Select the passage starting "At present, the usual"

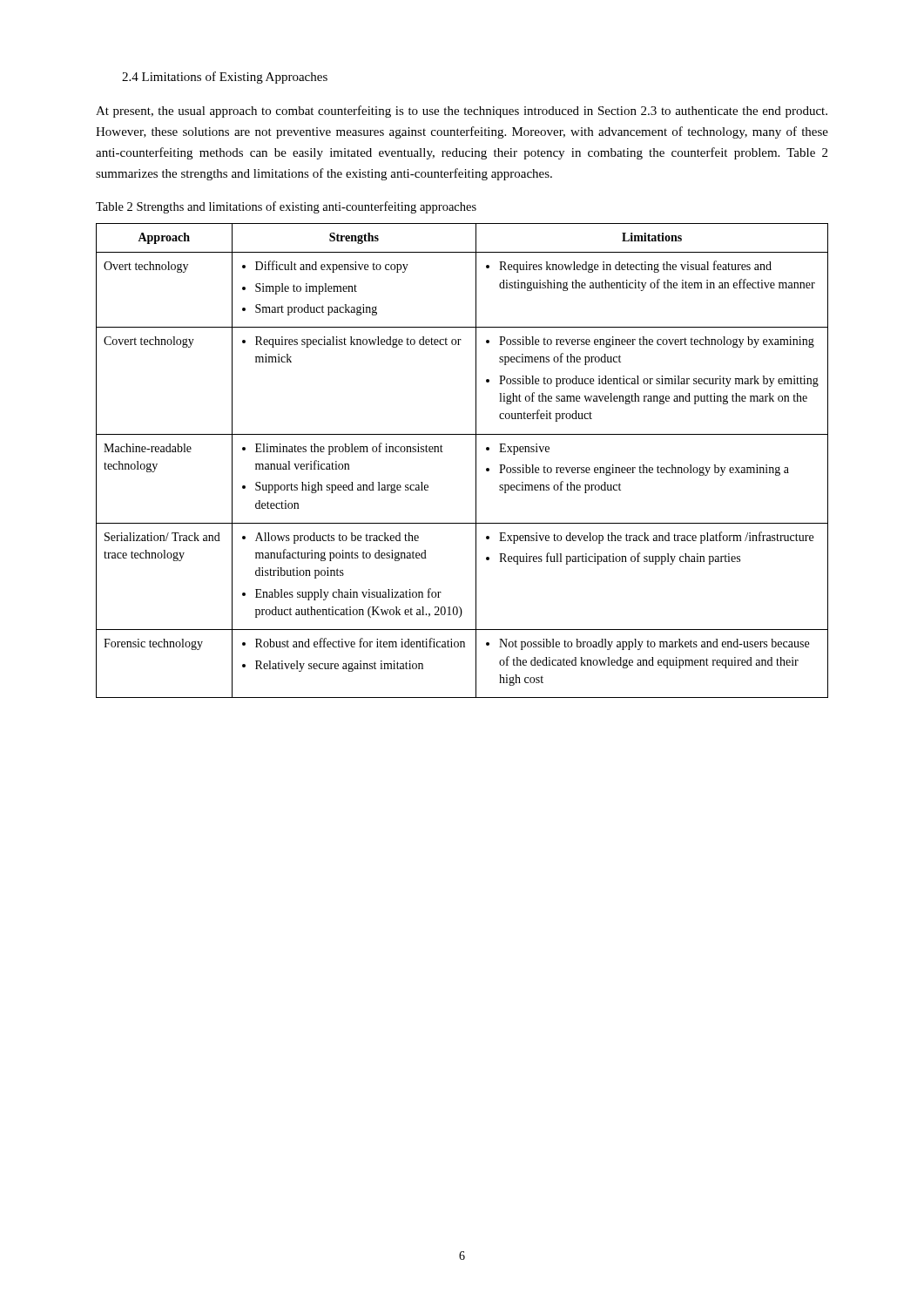pyautogui.click(x=462, y=142)
